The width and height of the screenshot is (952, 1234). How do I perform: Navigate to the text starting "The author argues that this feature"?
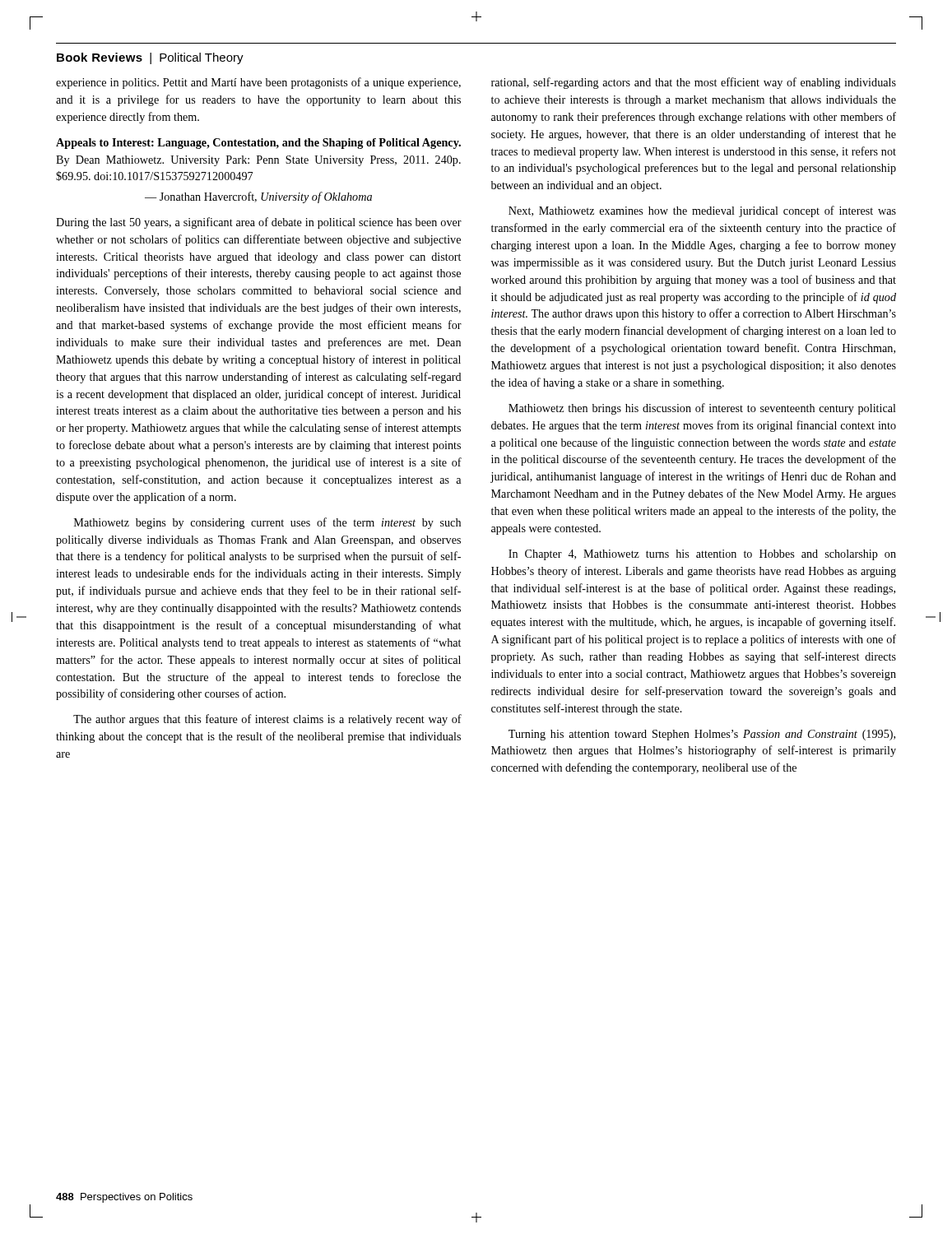[259, 737]
